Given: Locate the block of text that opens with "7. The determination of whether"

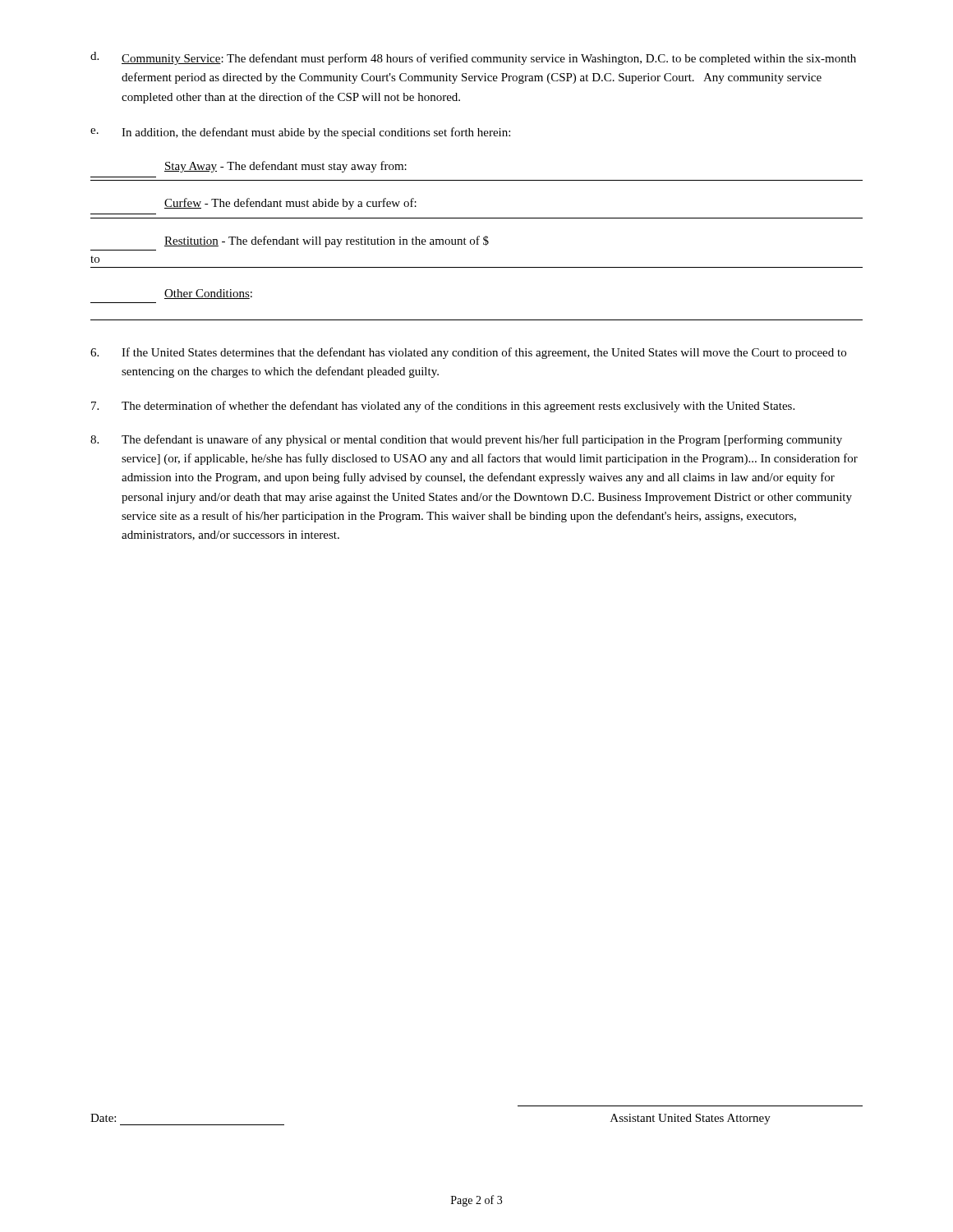Looking at the screenshot, I should [x=476, y=406].
